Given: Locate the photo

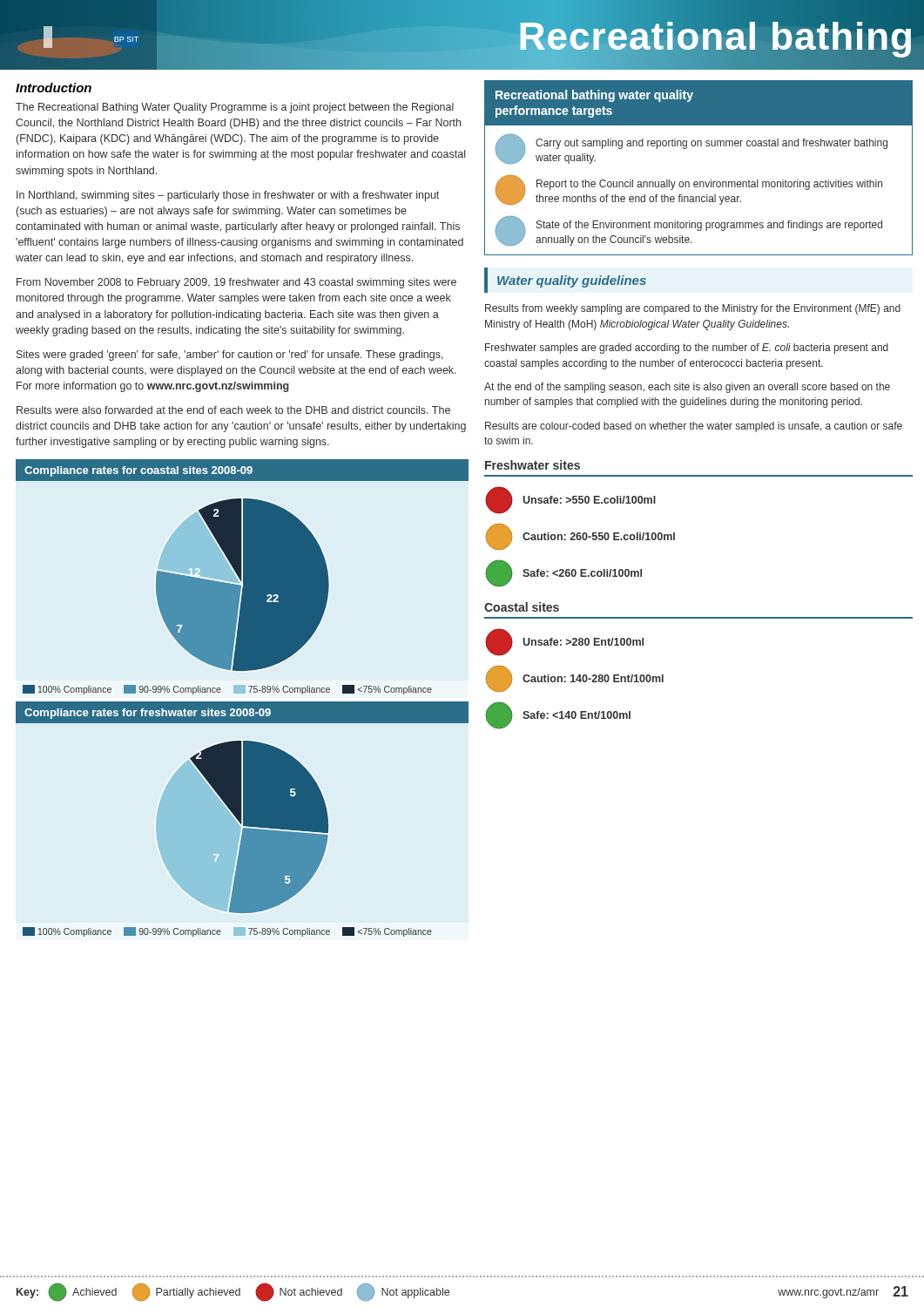Looking at the screenshot, I should [462, 35].
